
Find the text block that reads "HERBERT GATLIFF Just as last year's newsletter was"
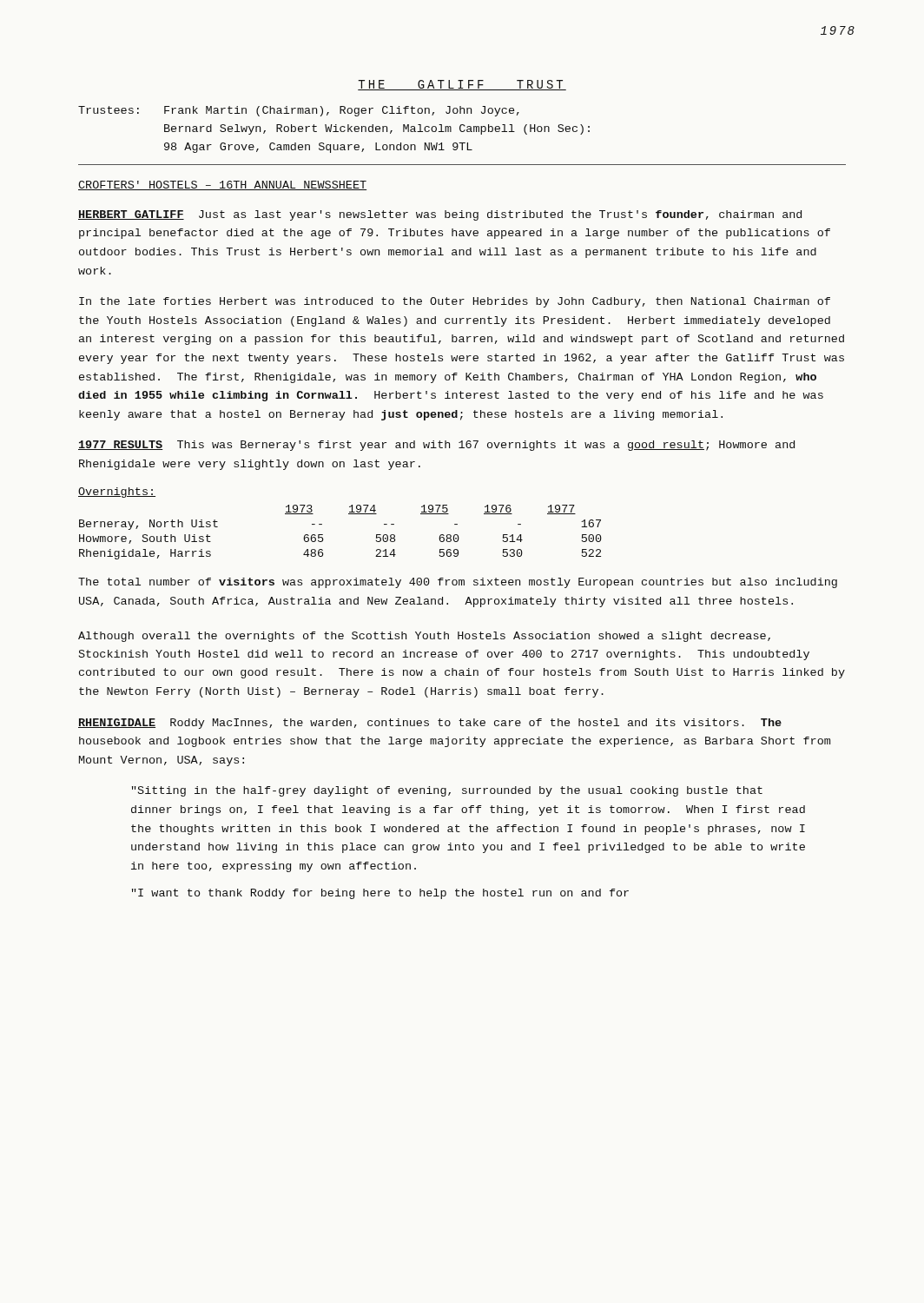pos(455,243)
